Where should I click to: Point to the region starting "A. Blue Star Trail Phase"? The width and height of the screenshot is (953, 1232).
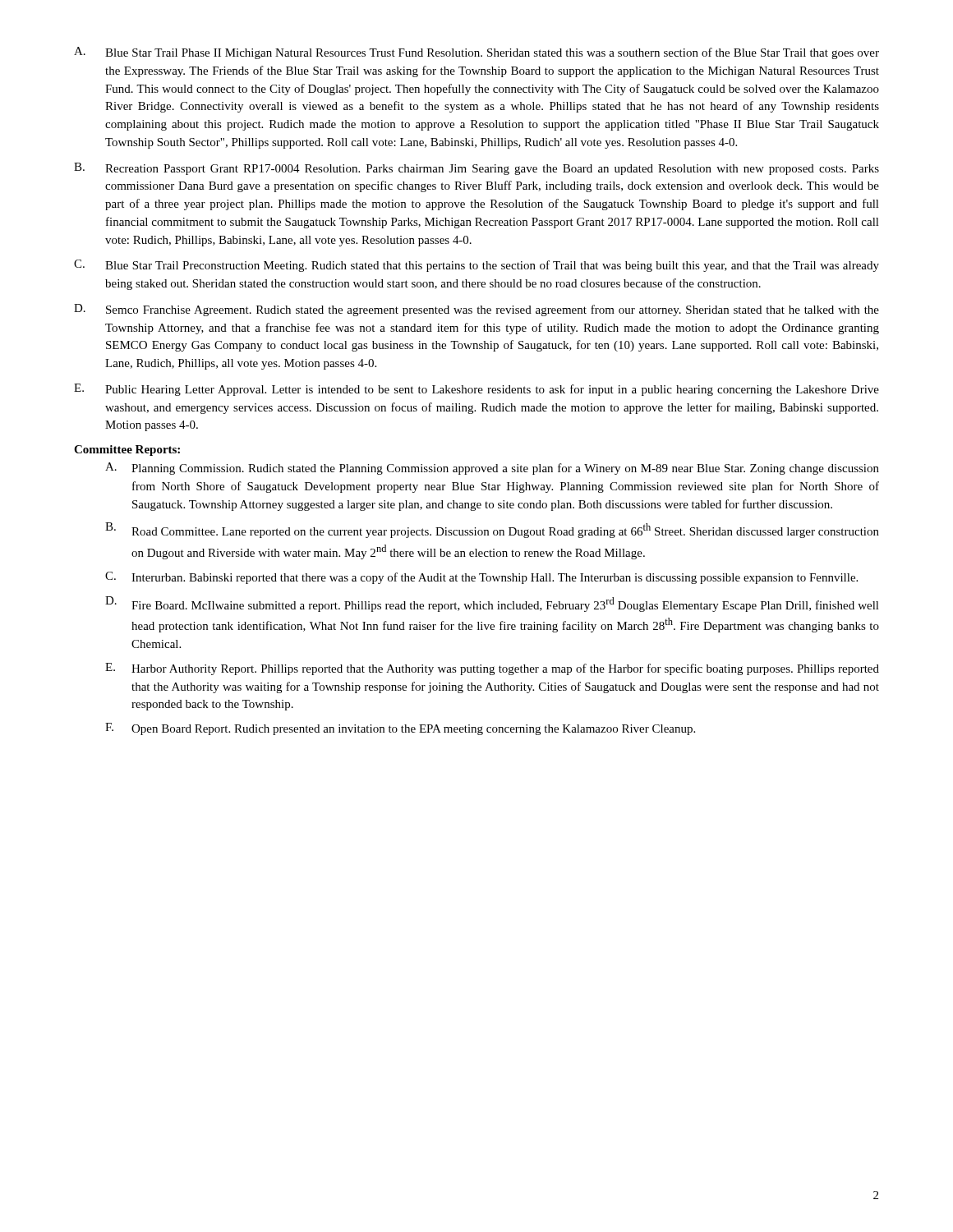(476, 98)
